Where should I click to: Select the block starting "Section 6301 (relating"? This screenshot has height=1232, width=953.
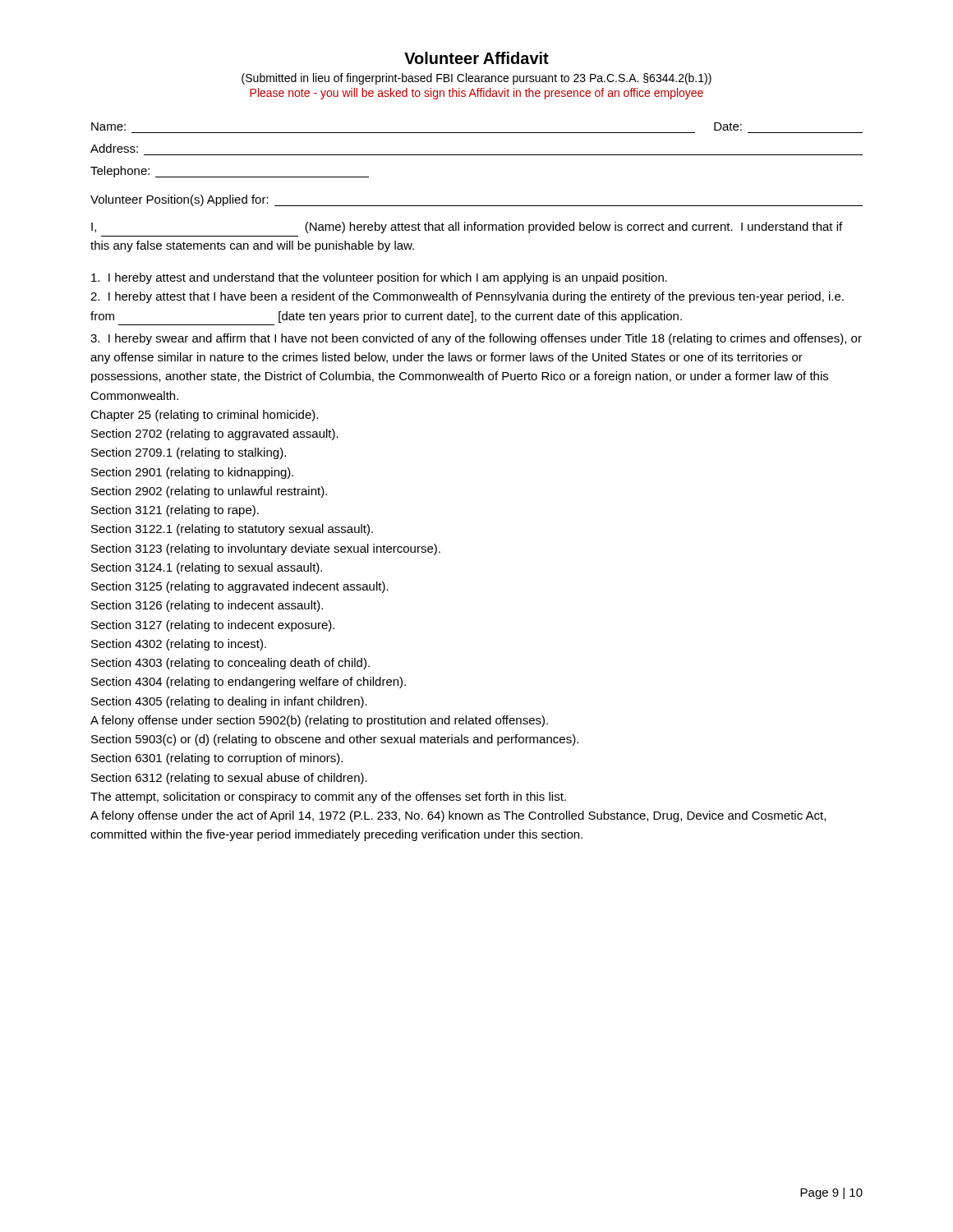(217, 758)
